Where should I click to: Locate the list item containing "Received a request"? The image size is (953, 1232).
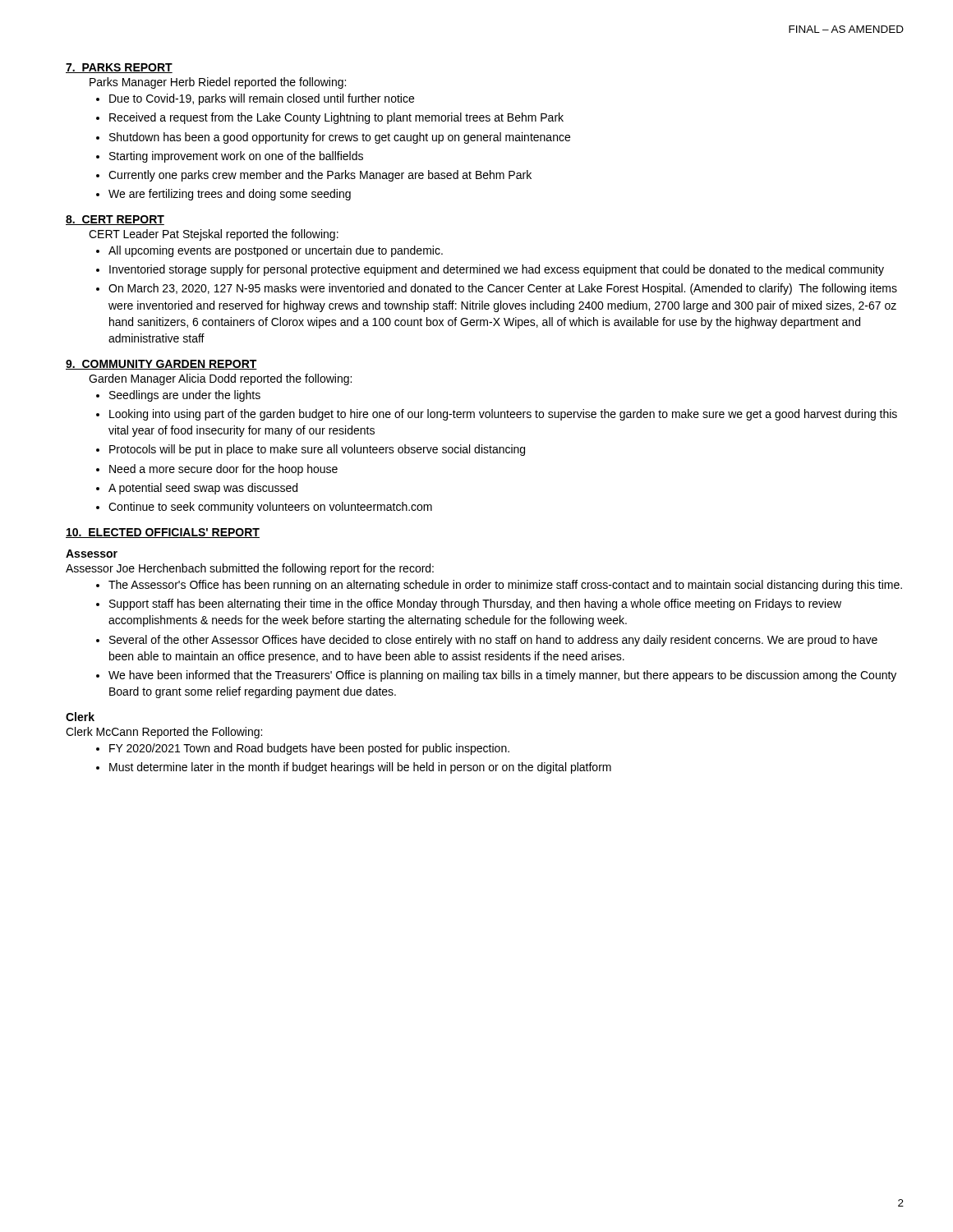click(485, 118)
